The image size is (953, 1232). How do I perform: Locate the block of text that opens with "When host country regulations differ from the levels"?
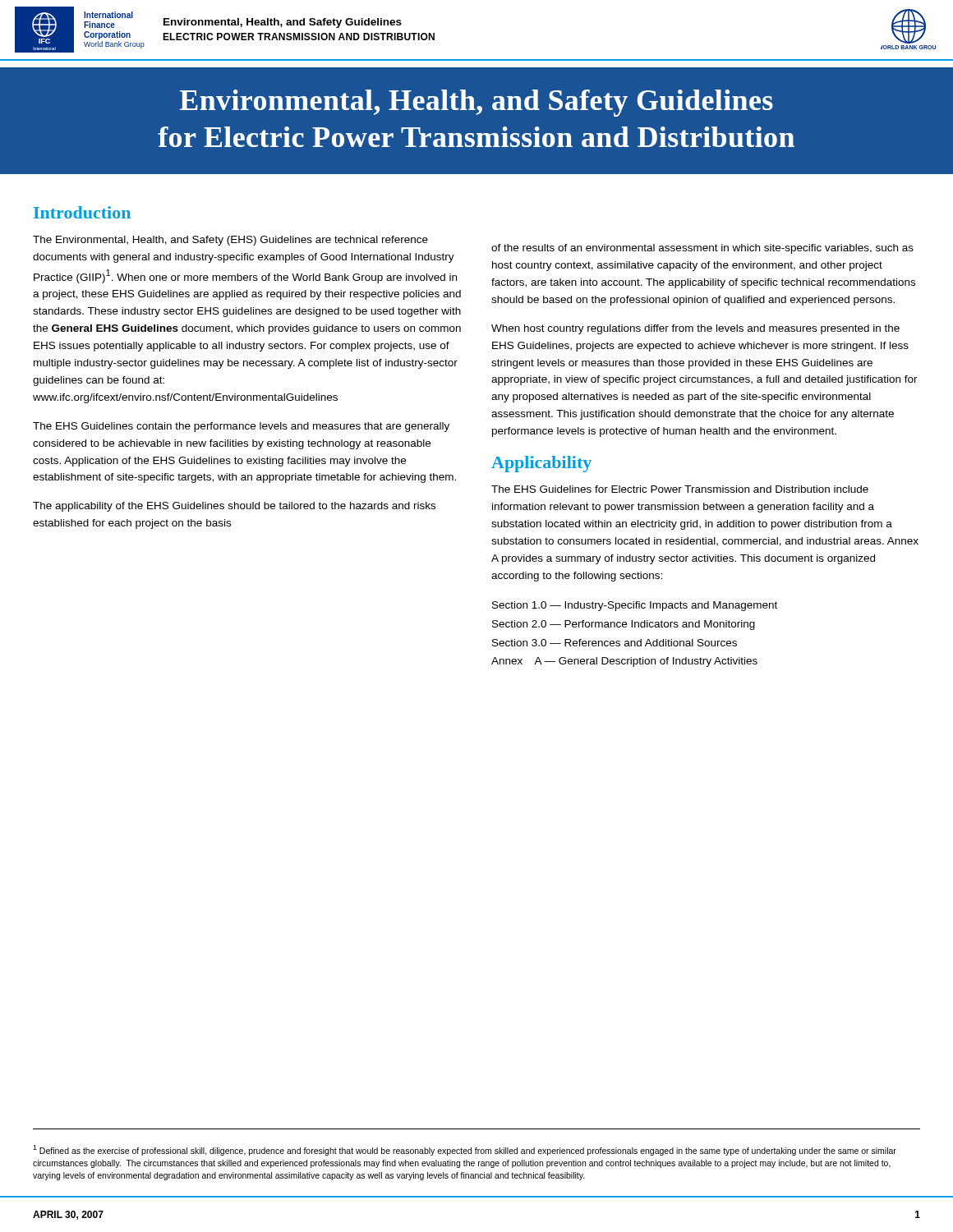[x=706, y=380]
